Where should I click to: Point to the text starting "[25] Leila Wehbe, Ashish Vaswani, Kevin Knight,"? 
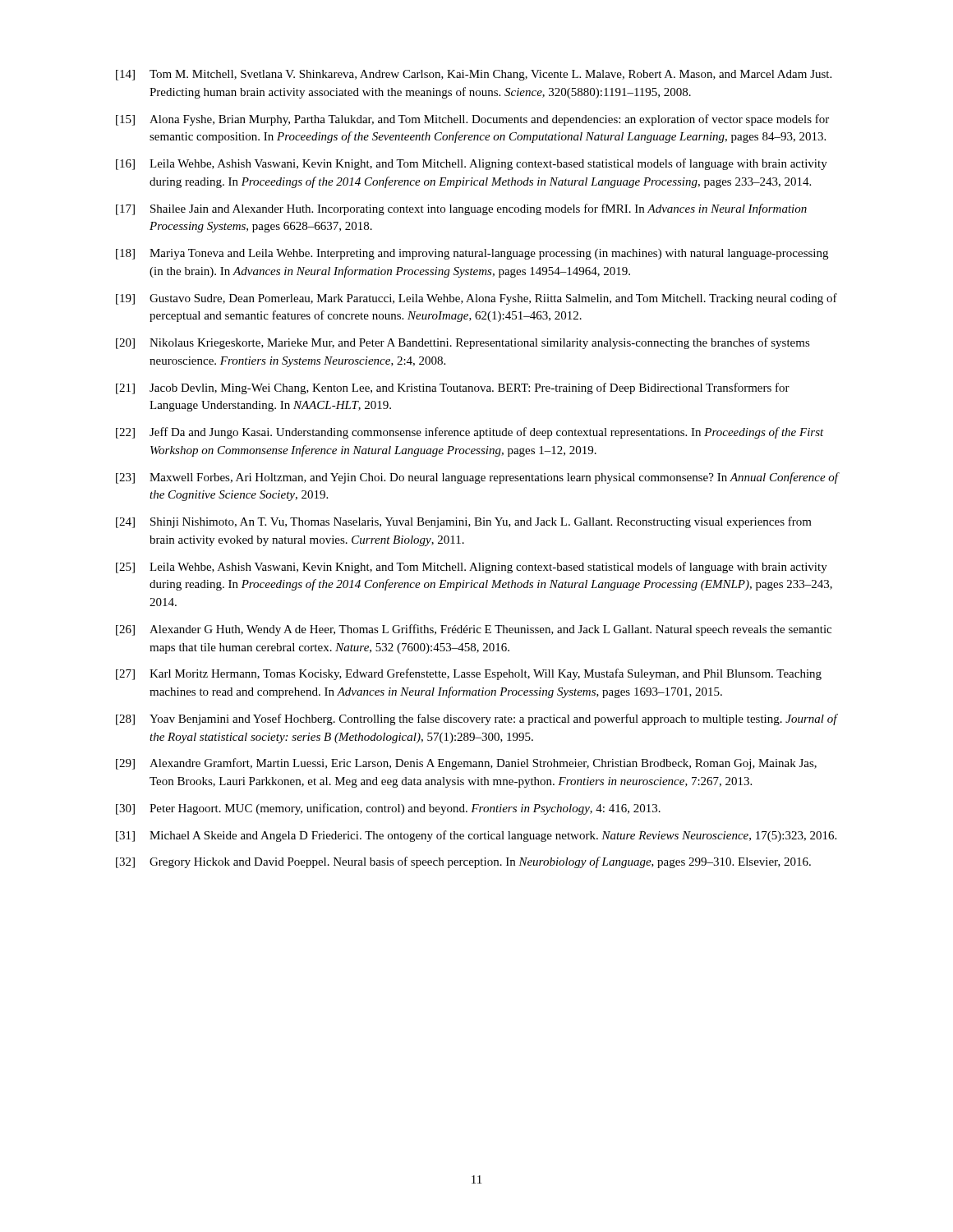pyautogui.click(x=476, y=585)
